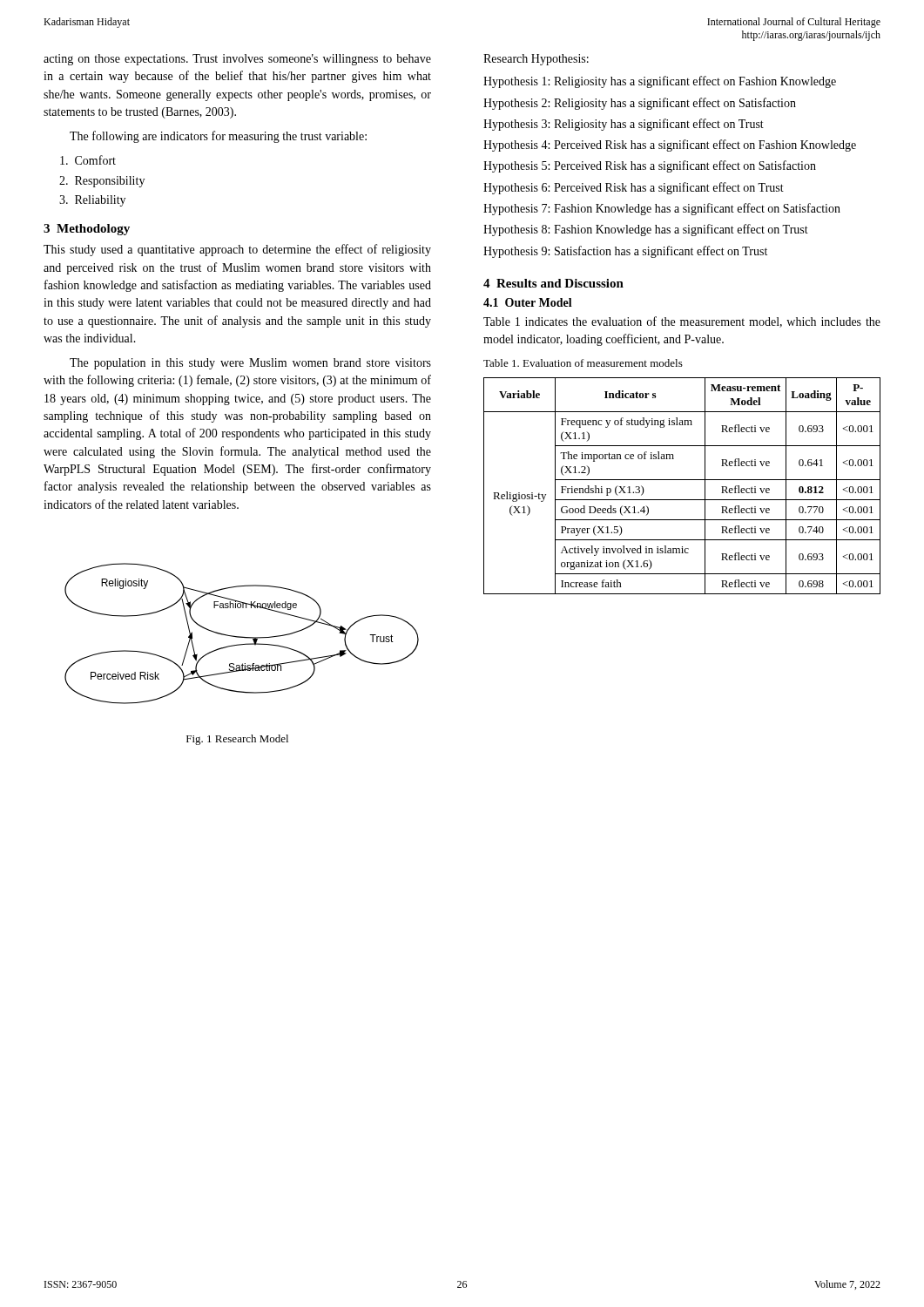Click on the list item with the text "Hypothesis 8: Fashion Knowledge has"
The width and height of the screenshot is (924, 1307).
click(646, 230)
